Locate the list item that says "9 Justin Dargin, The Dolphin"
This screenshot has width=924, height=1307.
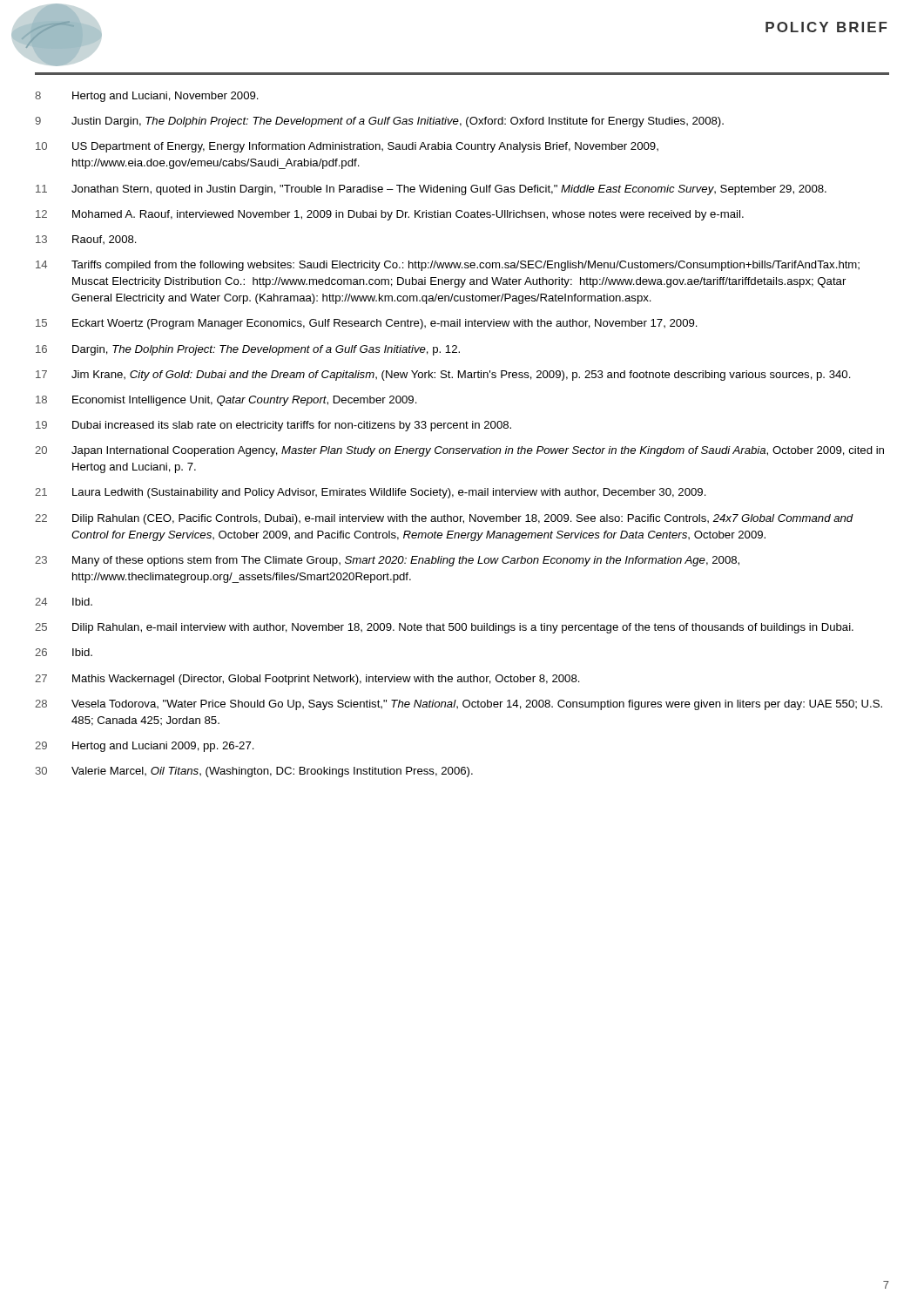pyautogui.click(x=462, y=121)
